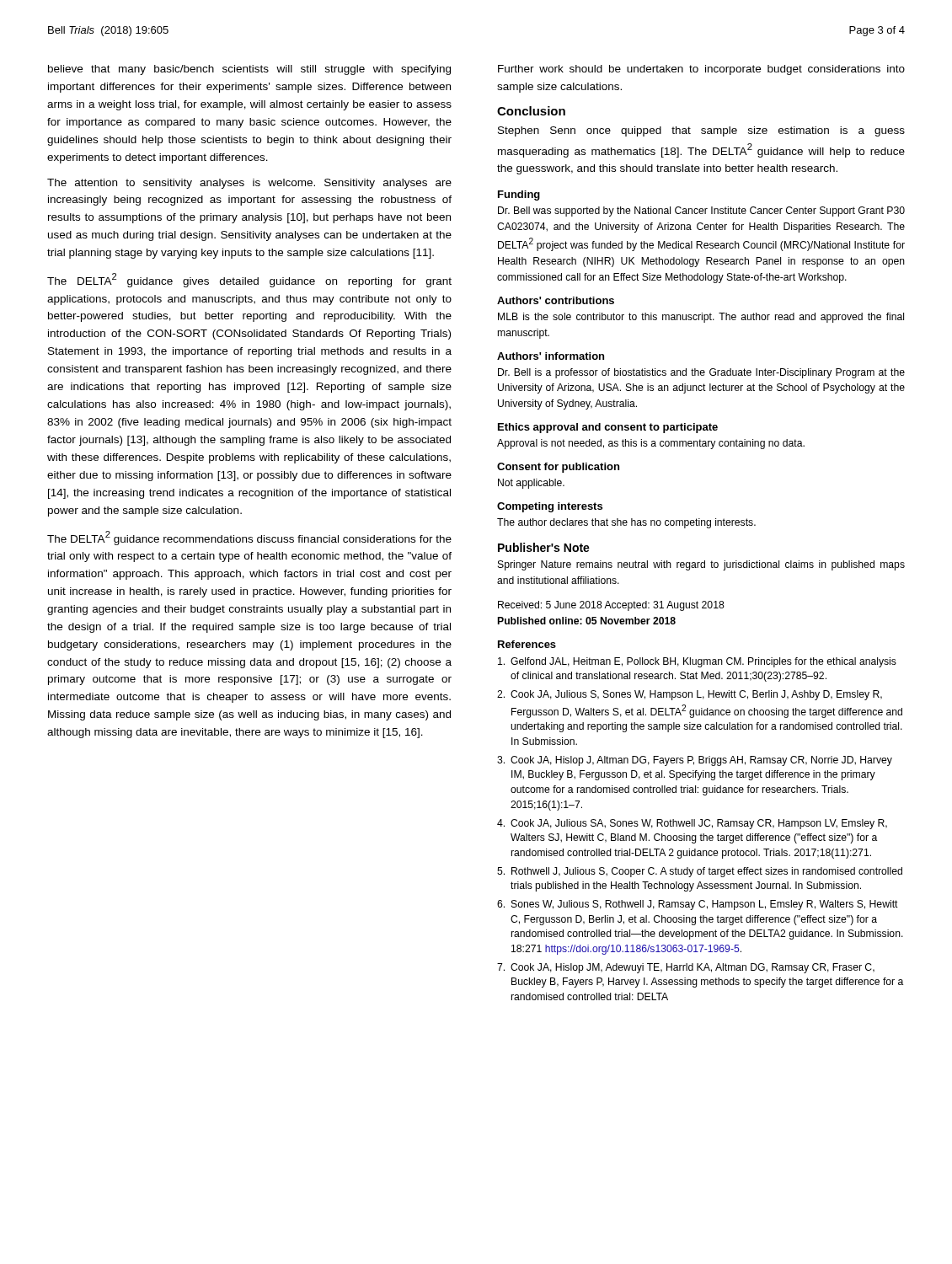Find the text block containing "Dr. Bell was supported by the National Cancer"
The height and width of the screenshot is (1264, 952).
(701, 244)
